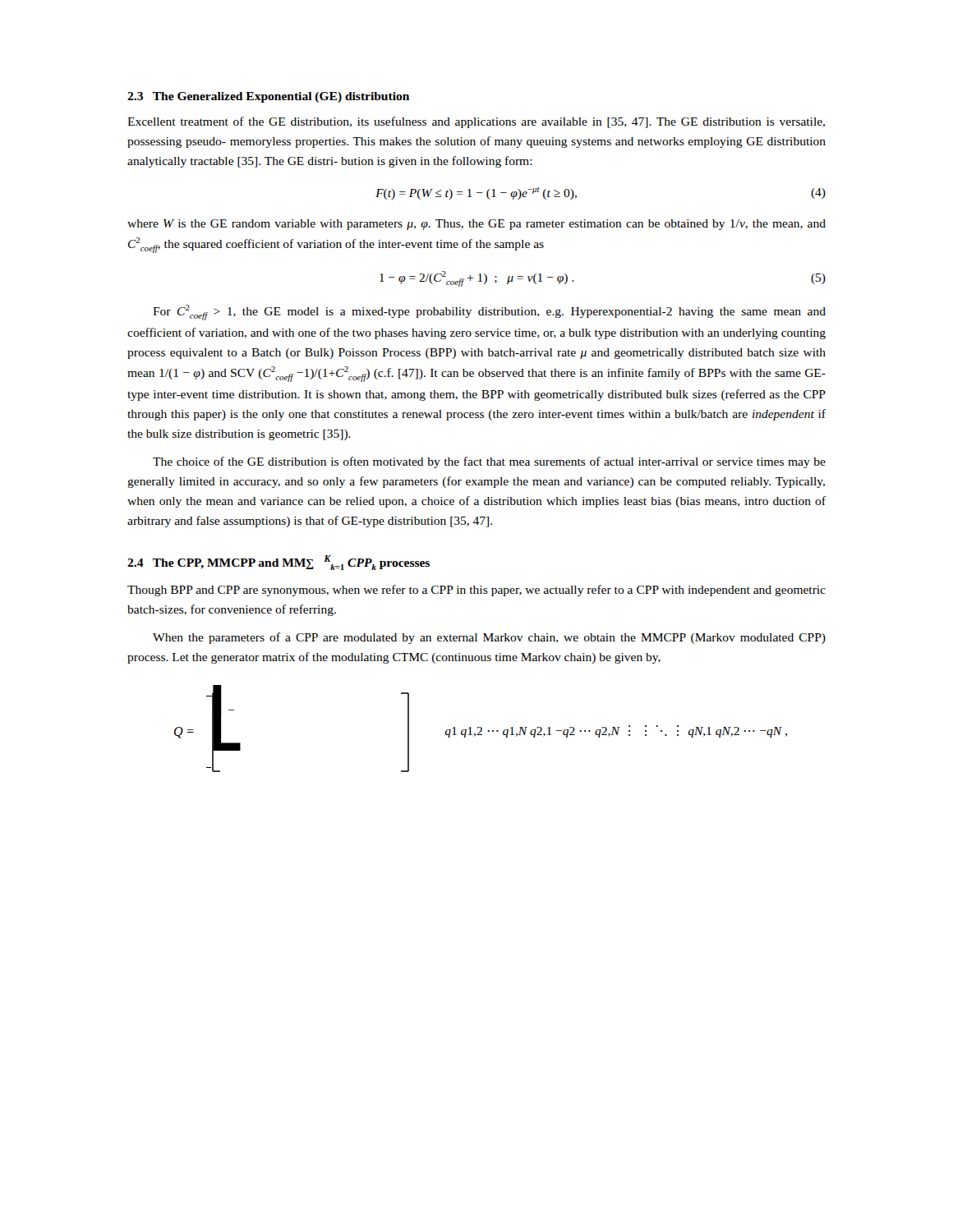The image size is (953, 1232).
Task: Point to the block beginning "For C2coeff > 1, the GE model is"
Action: (476, 371)
